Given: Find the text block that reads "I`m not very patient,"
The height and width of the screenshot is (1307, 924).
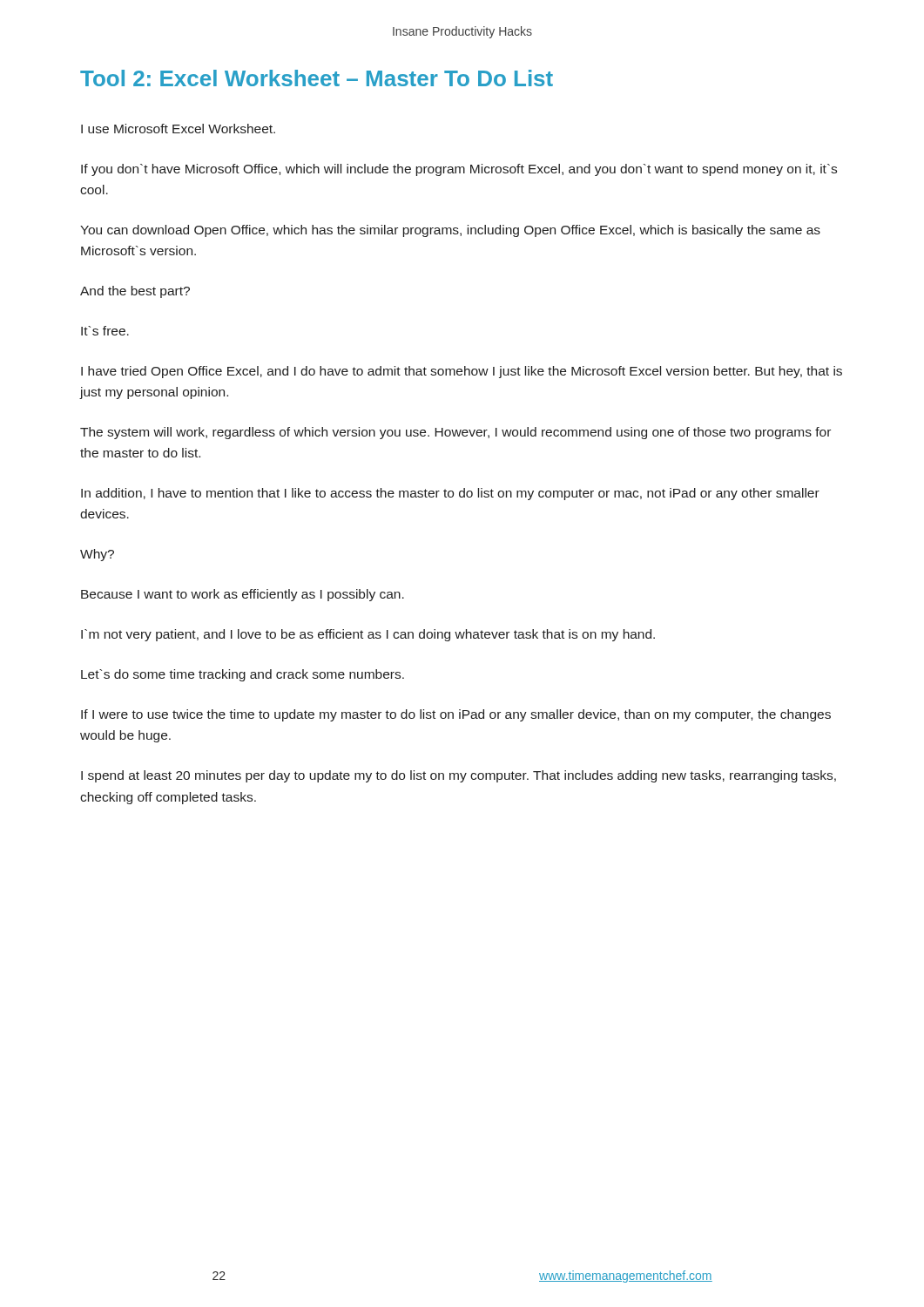Looking at the screenshot, I should pos(368,634).
